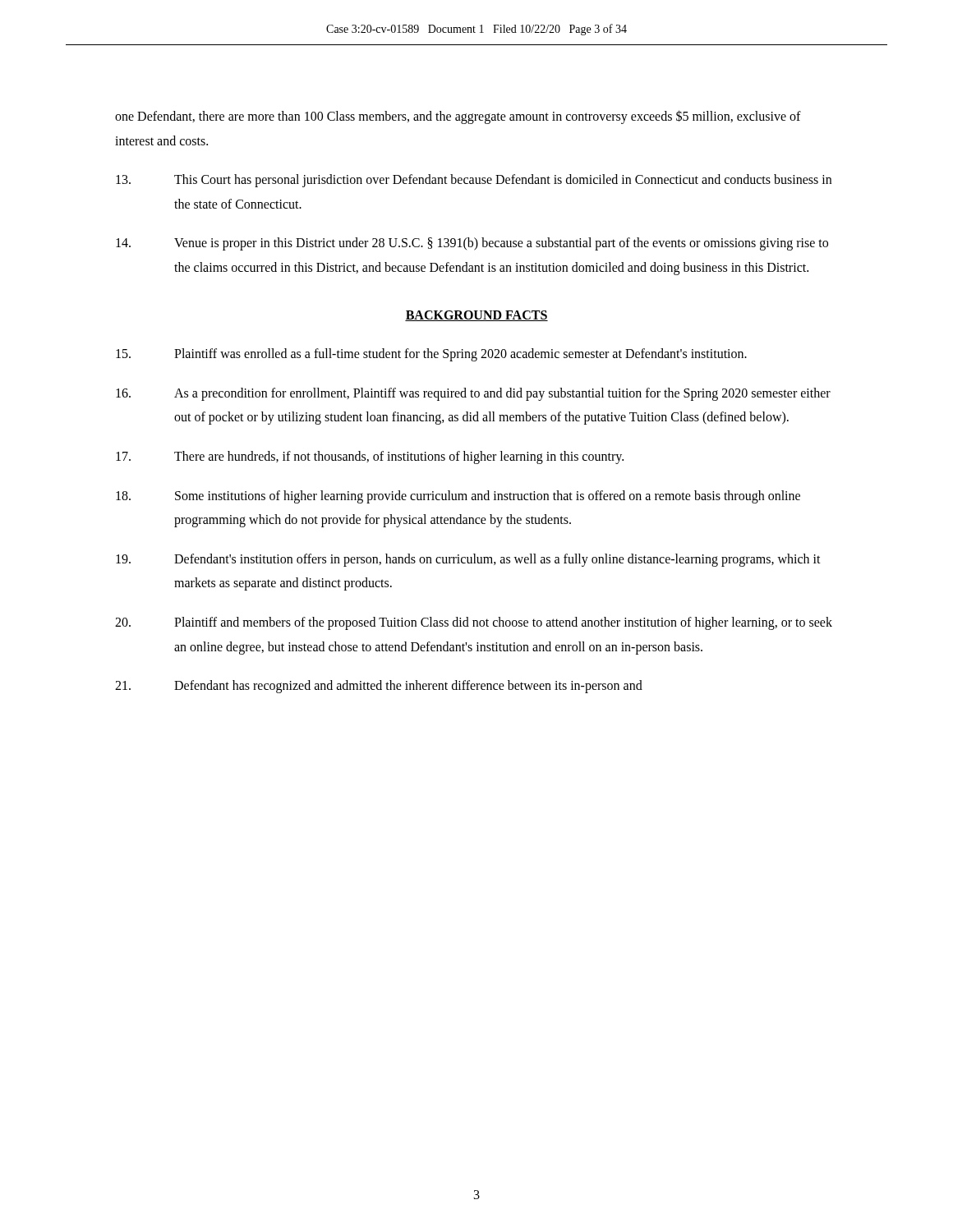
Task: Where is the passage that starts "Defendant has recognized and admitted the"?
Action: pos(476,686)
